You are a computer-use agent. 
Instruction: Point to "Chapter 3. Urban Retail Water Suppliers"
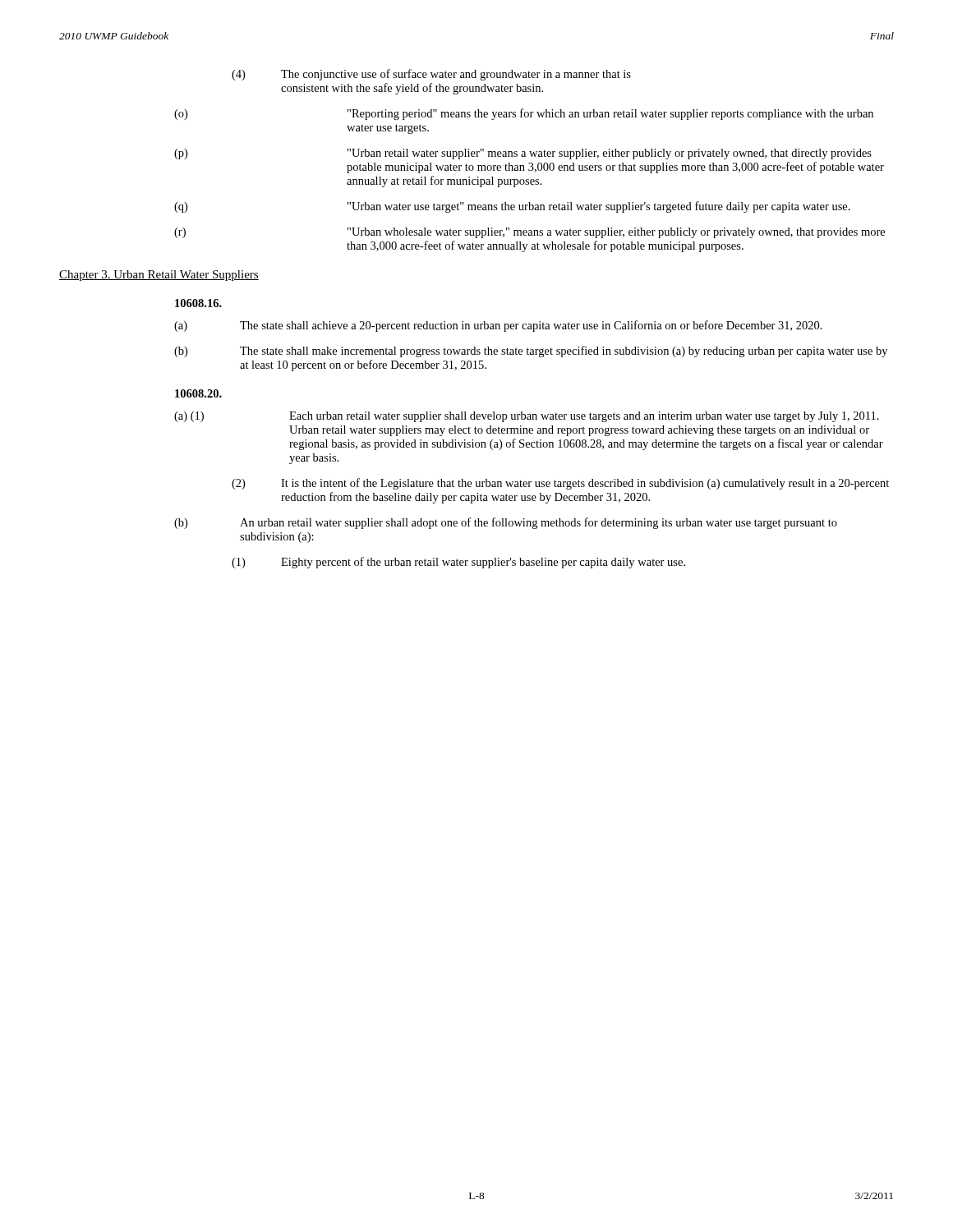point(159,274)
